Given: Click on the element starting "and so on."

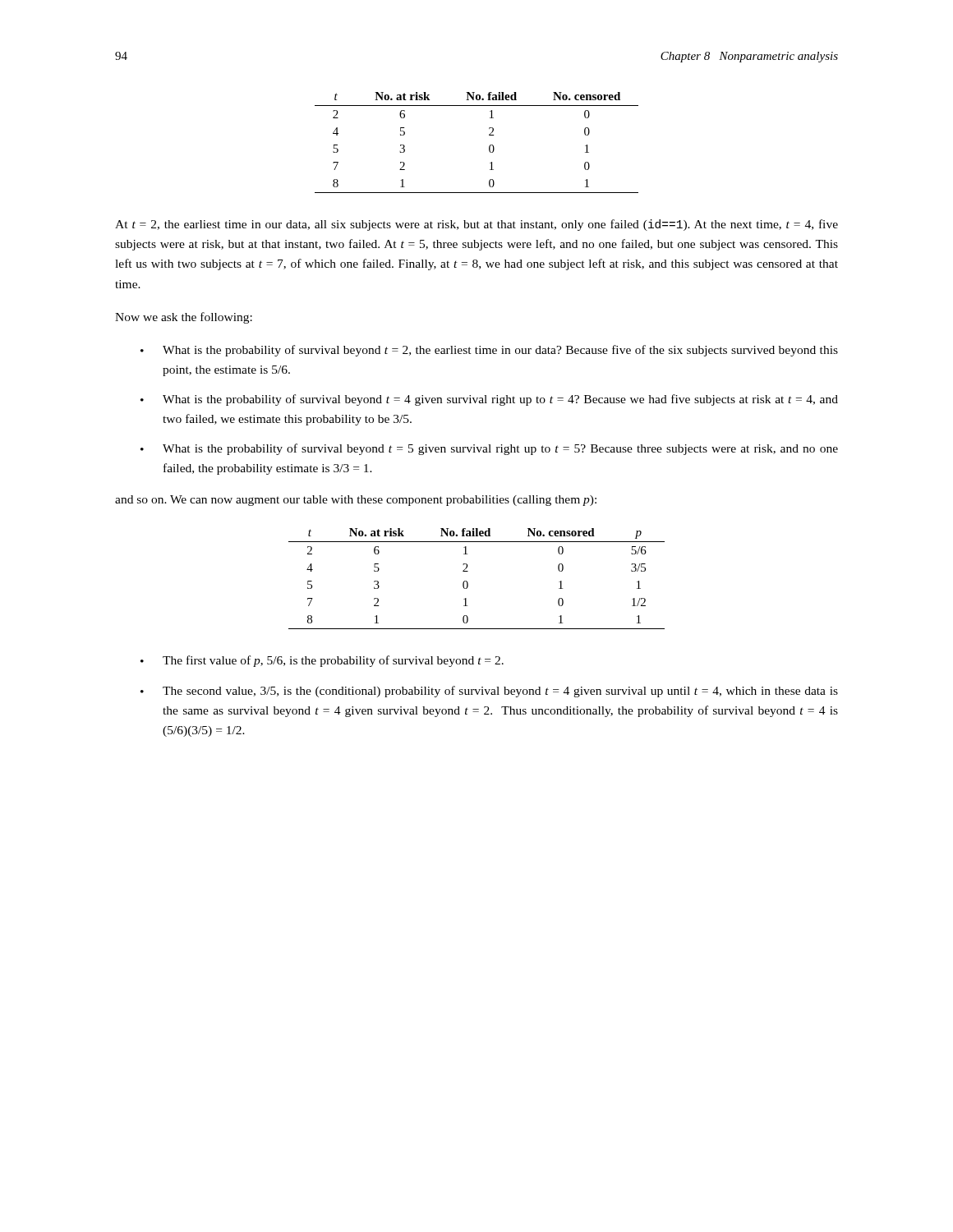Looking at the screenshot, I should pos(356,499).
